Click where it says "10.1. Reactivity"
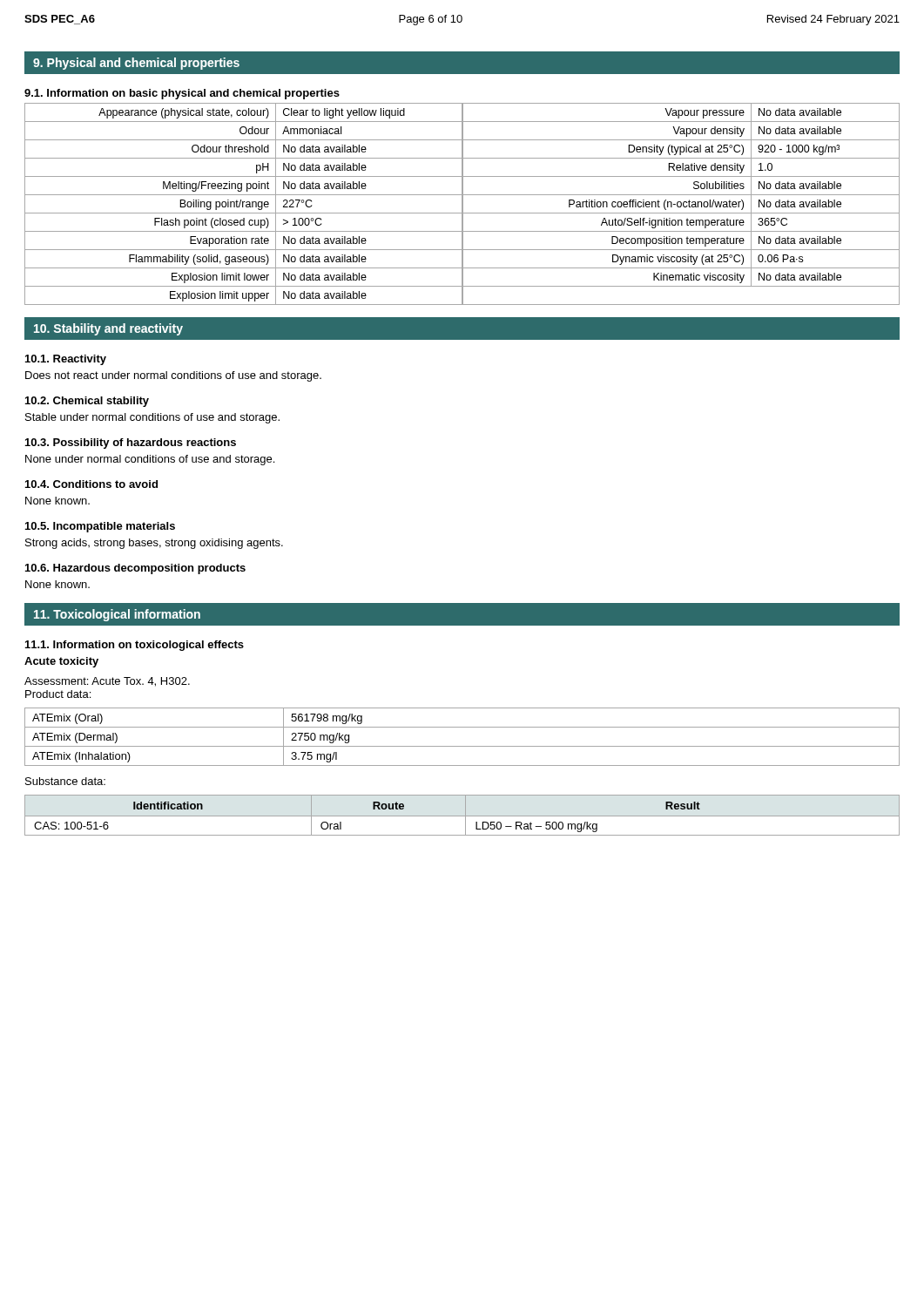This screenshot has height=1307, width=924. tap(66, 360)
